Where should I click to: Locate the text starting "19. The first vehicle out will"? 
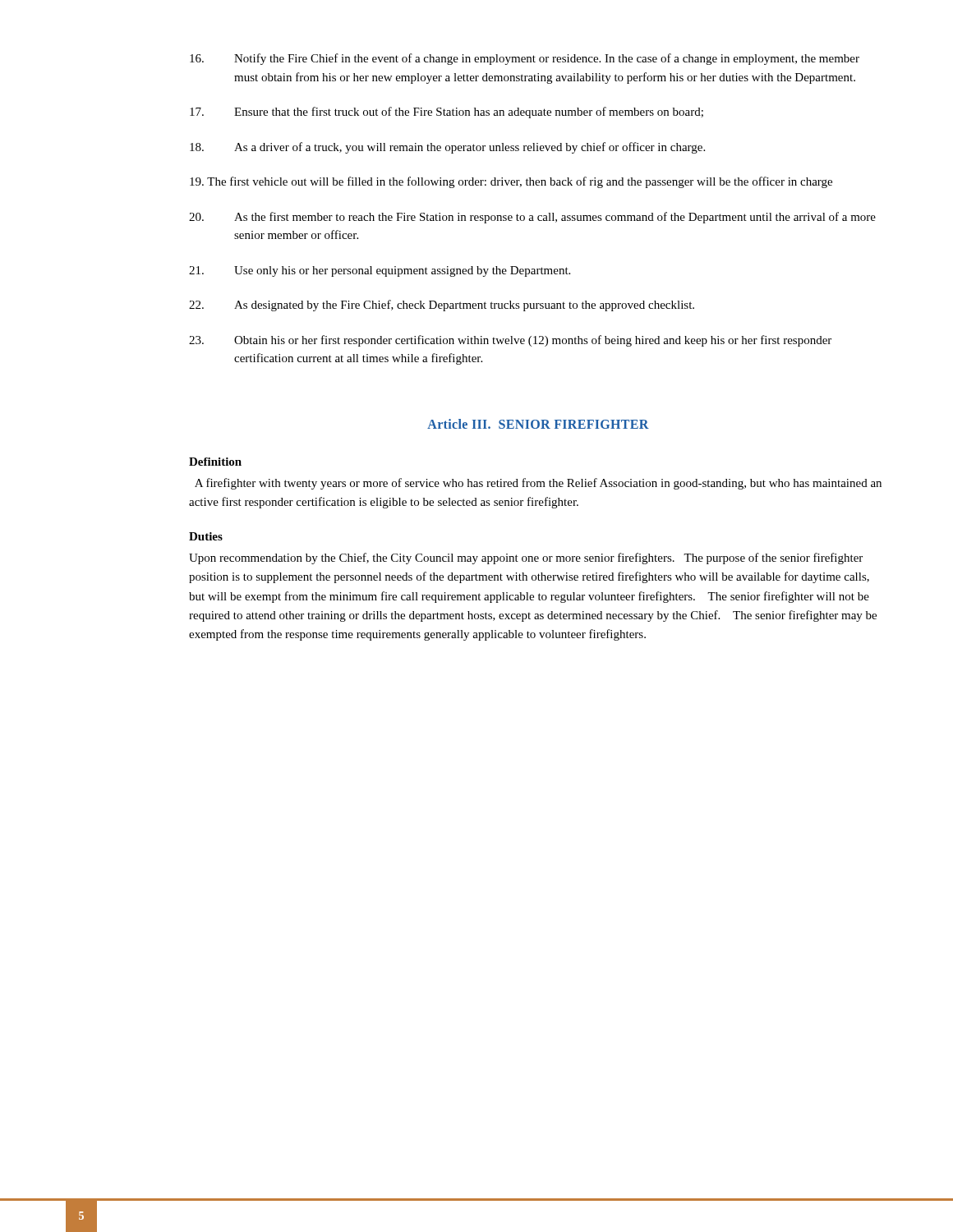coord(511,182)
